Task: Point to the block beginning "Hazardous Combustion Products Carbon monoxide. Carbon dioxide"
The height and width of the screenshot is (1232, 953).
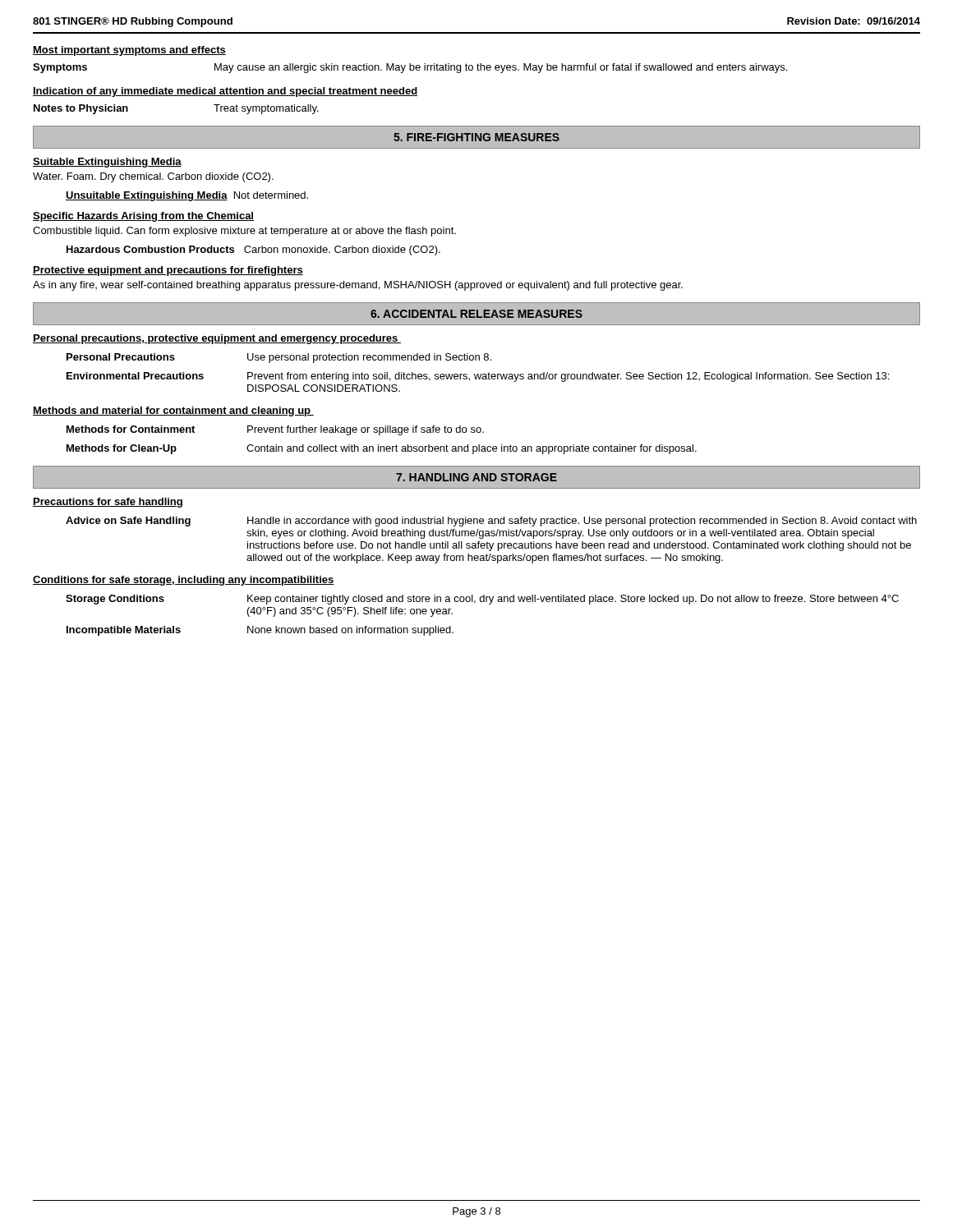Action: pyautogui.click(x=253, y=249)
